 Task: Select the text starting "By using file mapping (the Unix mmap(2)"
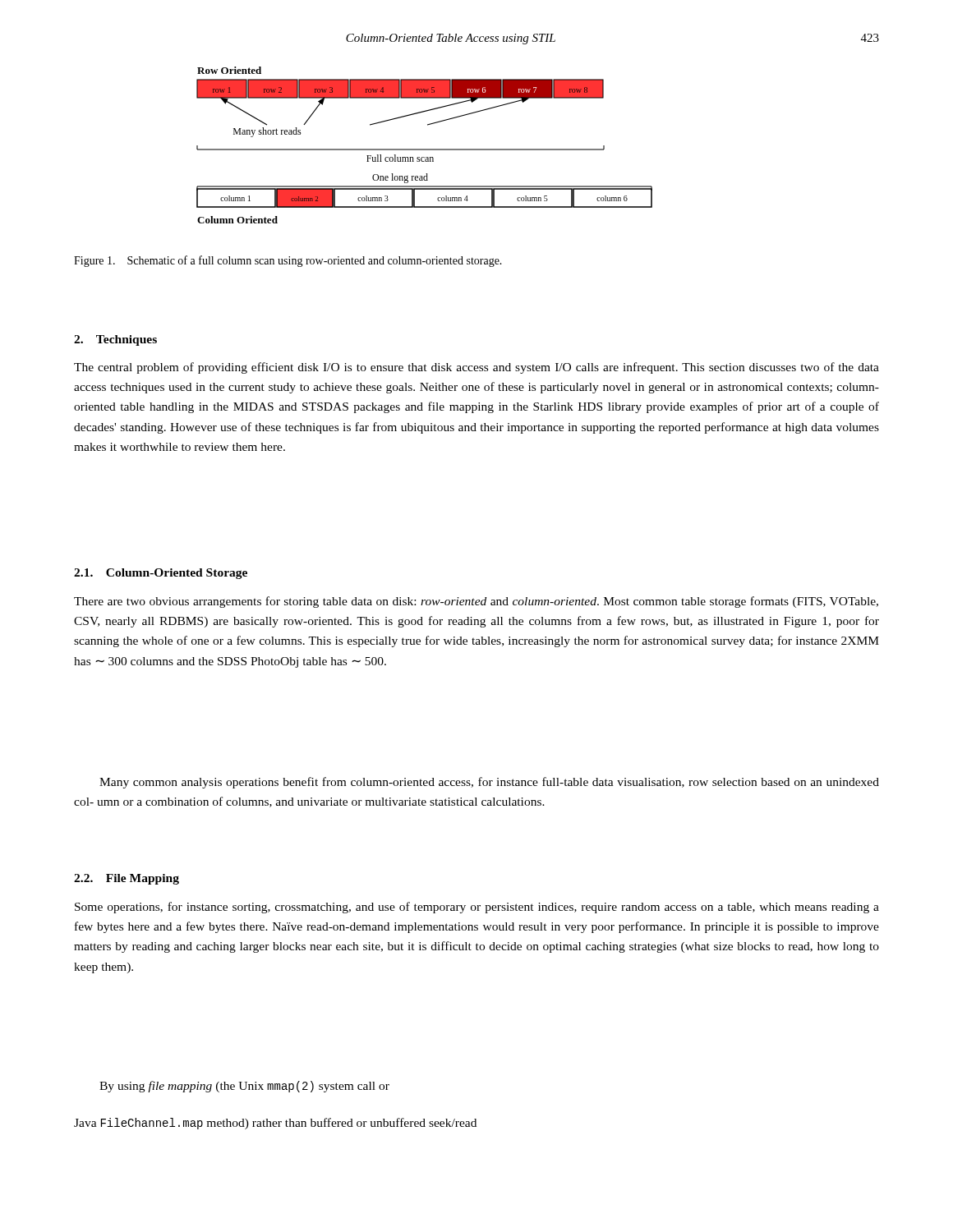[x=244, y=1087]
